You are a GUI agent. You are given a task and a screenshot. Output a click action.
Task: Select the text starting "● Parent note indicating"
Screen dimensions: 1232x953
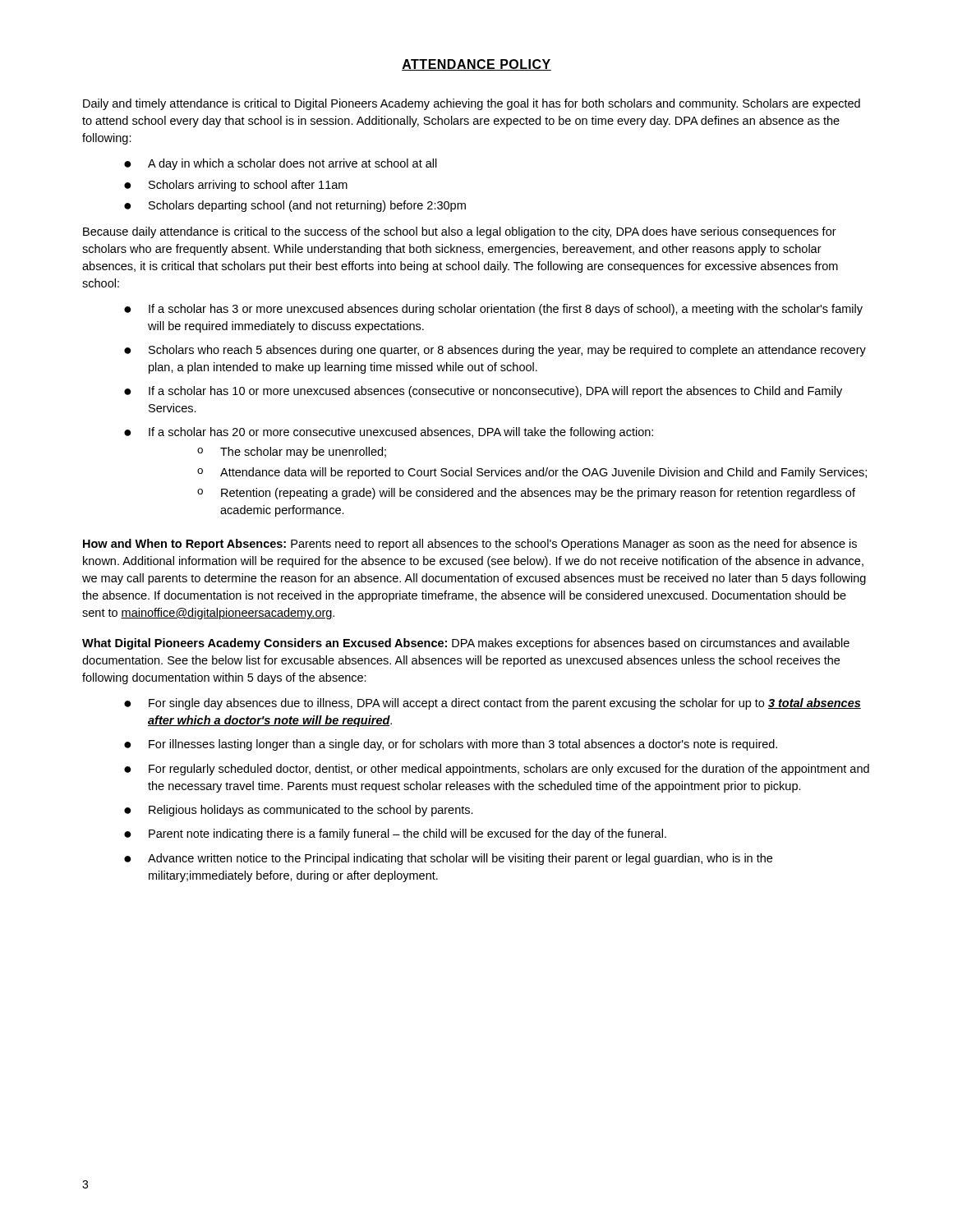pos(493,835)
